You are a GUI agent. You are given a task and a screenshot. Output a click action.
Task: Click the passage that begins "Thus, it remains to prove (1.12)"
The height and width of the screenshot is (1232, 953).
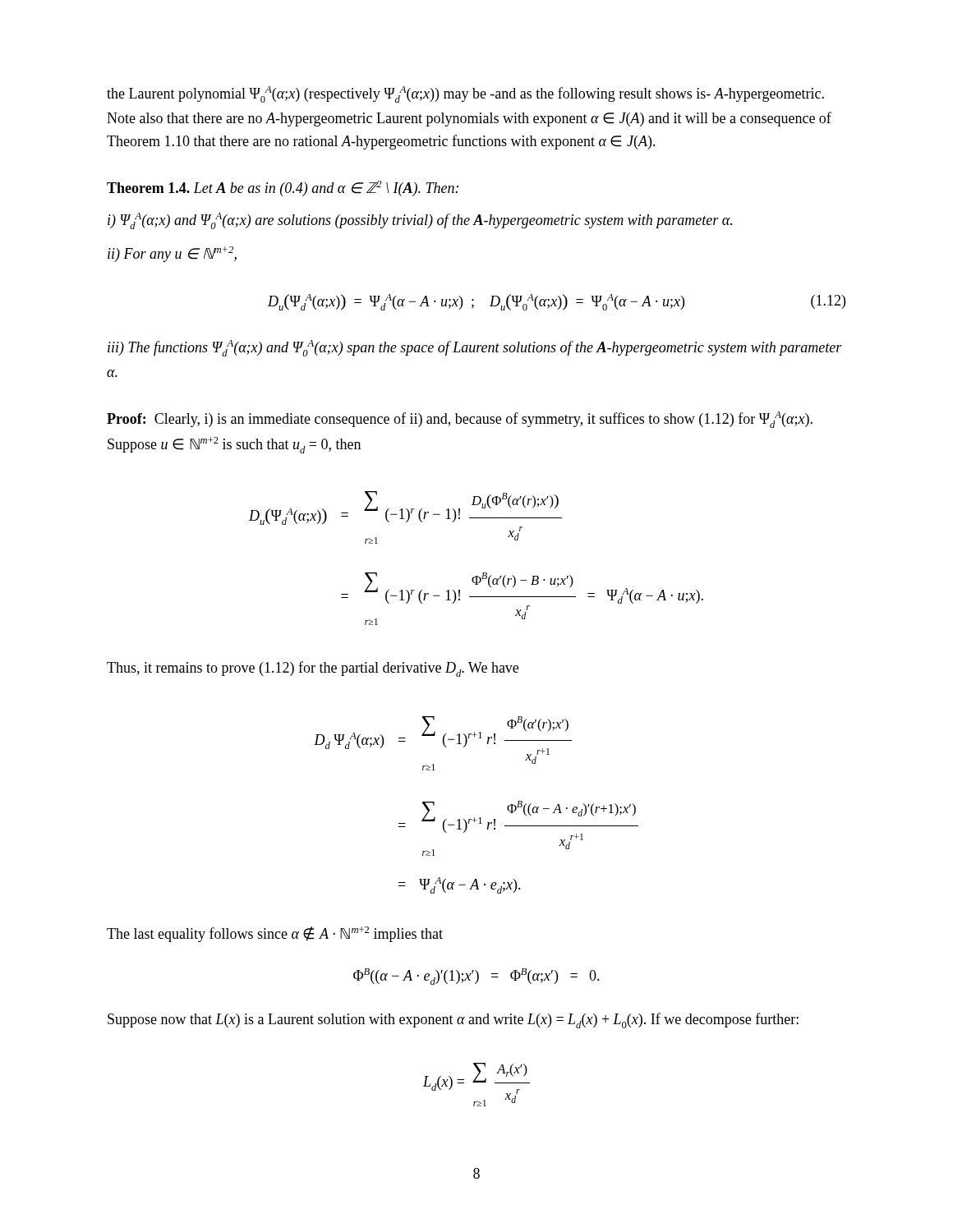click(313, 669)
